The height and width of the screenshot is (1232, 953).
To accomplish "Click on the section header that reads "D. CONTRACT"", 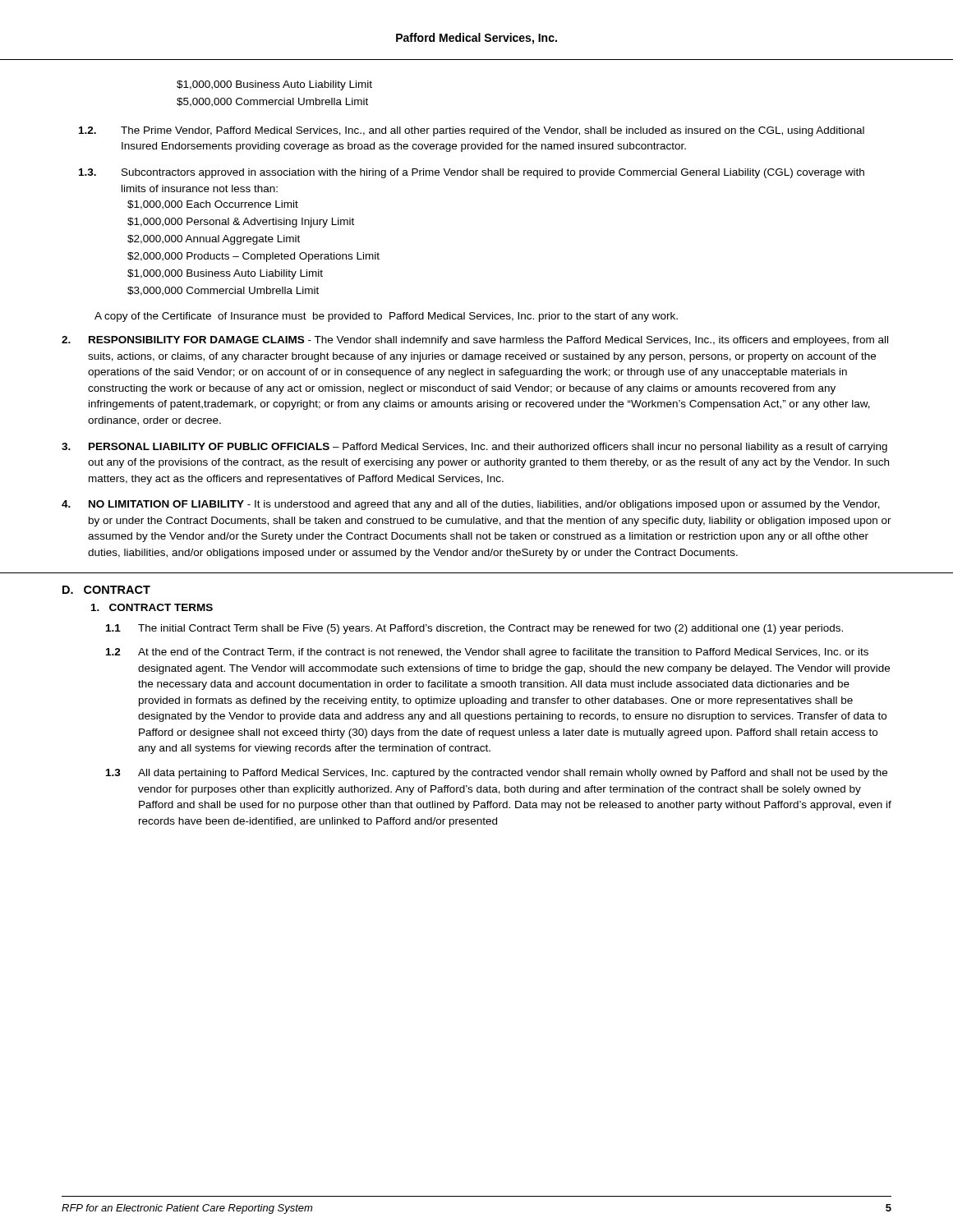I will pos(106,589).
